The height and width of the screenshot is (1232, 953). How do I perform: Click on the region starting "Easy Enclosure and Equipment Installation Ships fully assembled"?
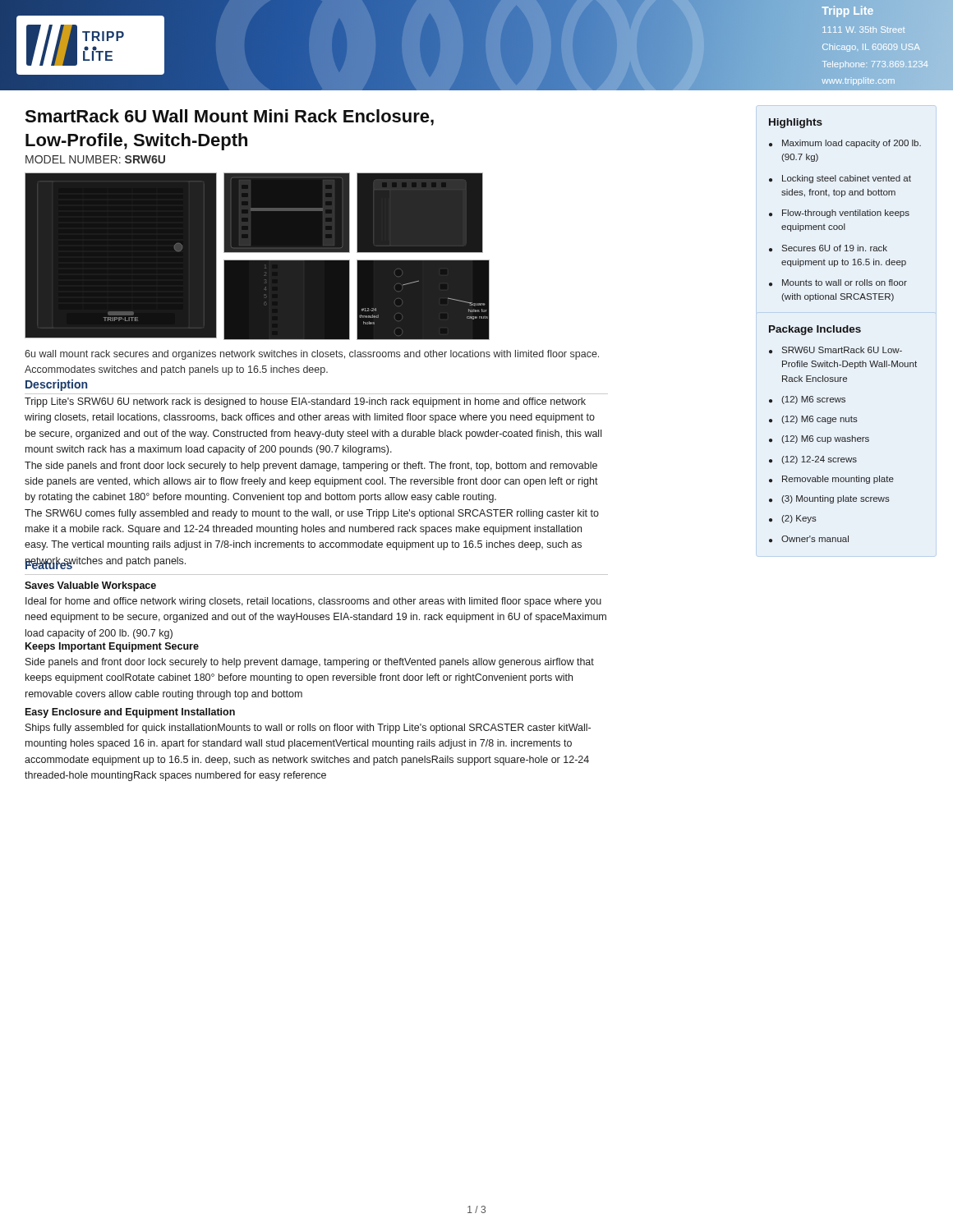coord(316,745)
